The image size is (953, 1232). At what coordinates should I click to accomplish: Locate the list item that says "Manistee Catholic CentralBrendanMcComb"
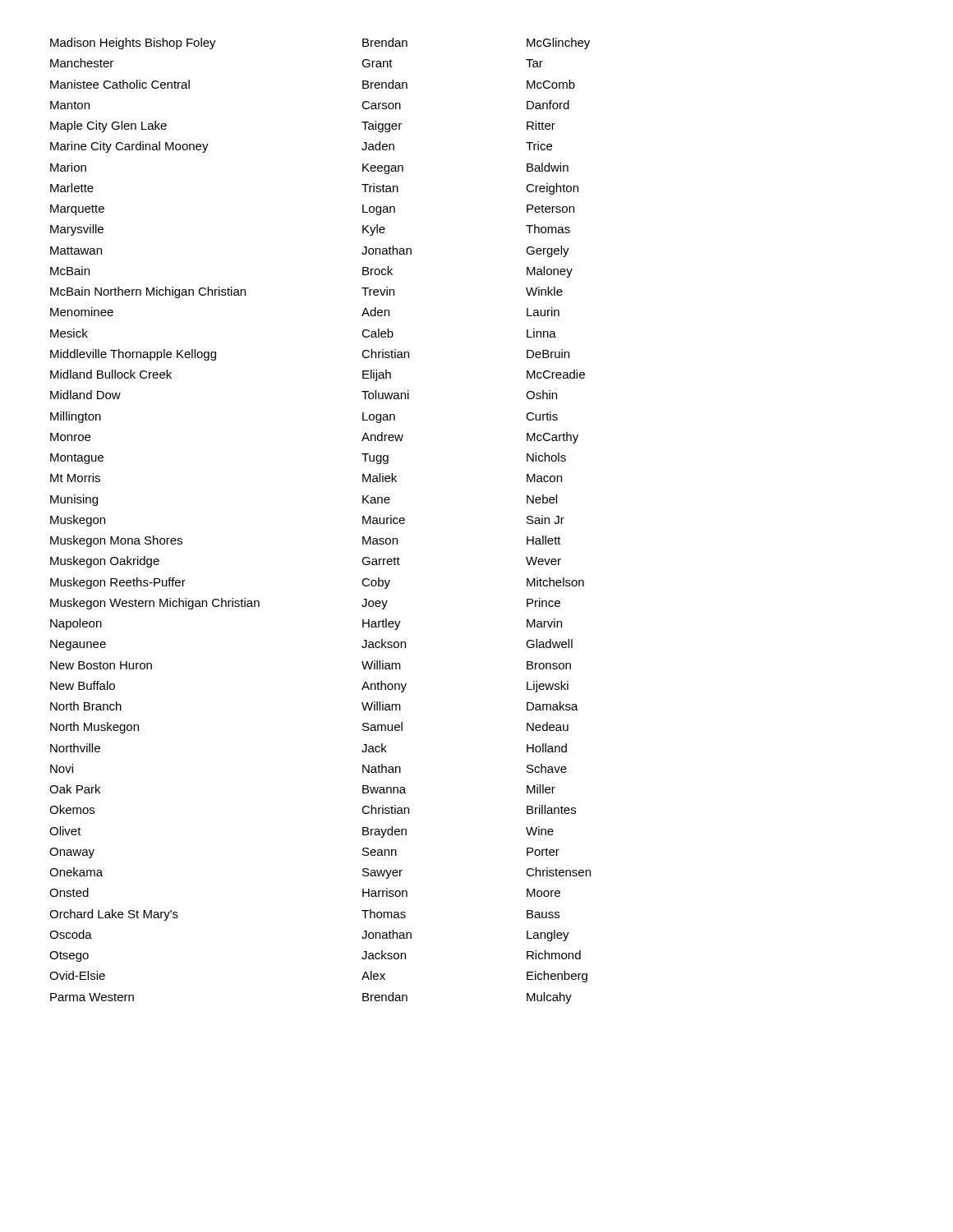pos(403,84)
